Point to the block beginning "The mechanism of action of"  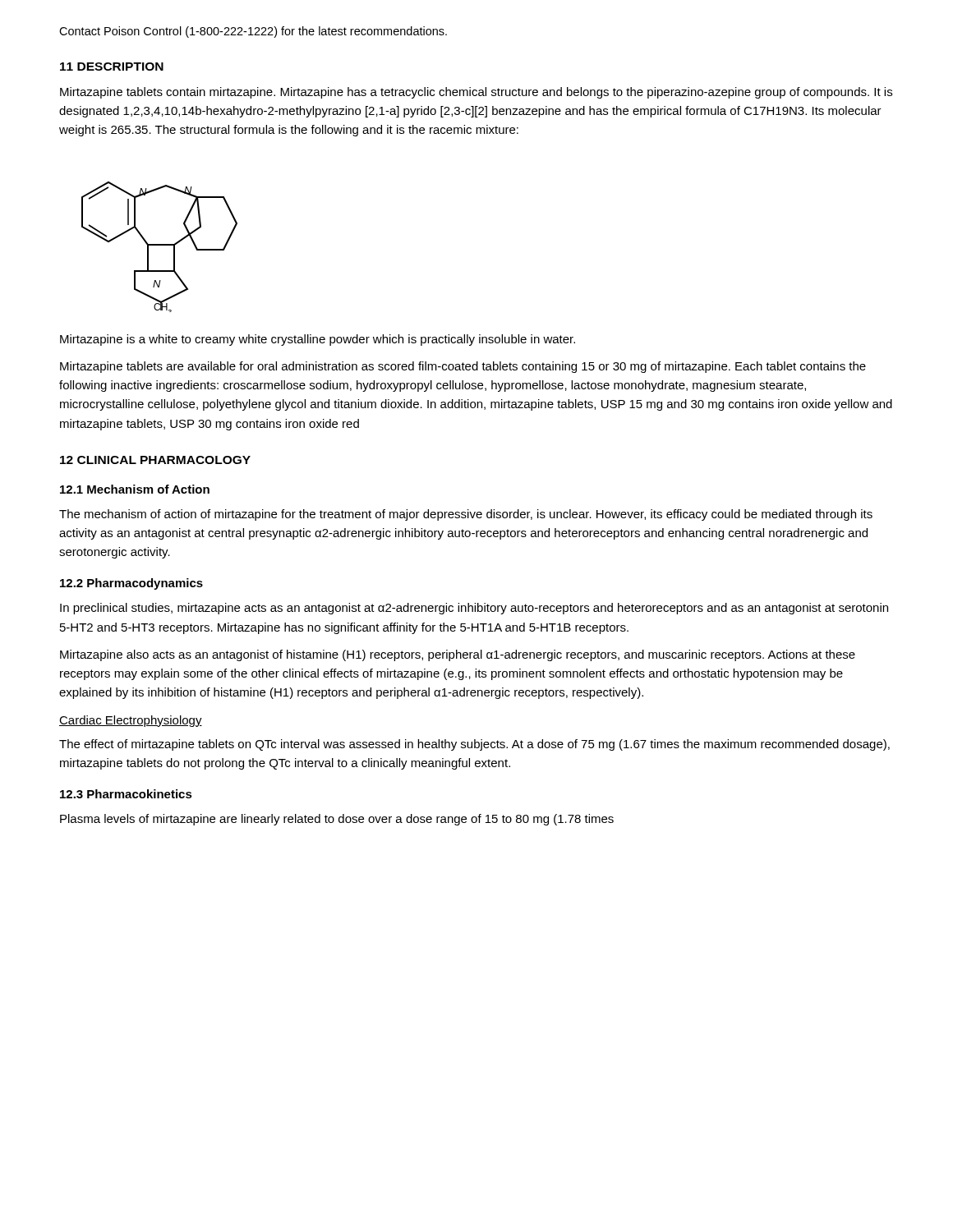click(x=466, y=533)
